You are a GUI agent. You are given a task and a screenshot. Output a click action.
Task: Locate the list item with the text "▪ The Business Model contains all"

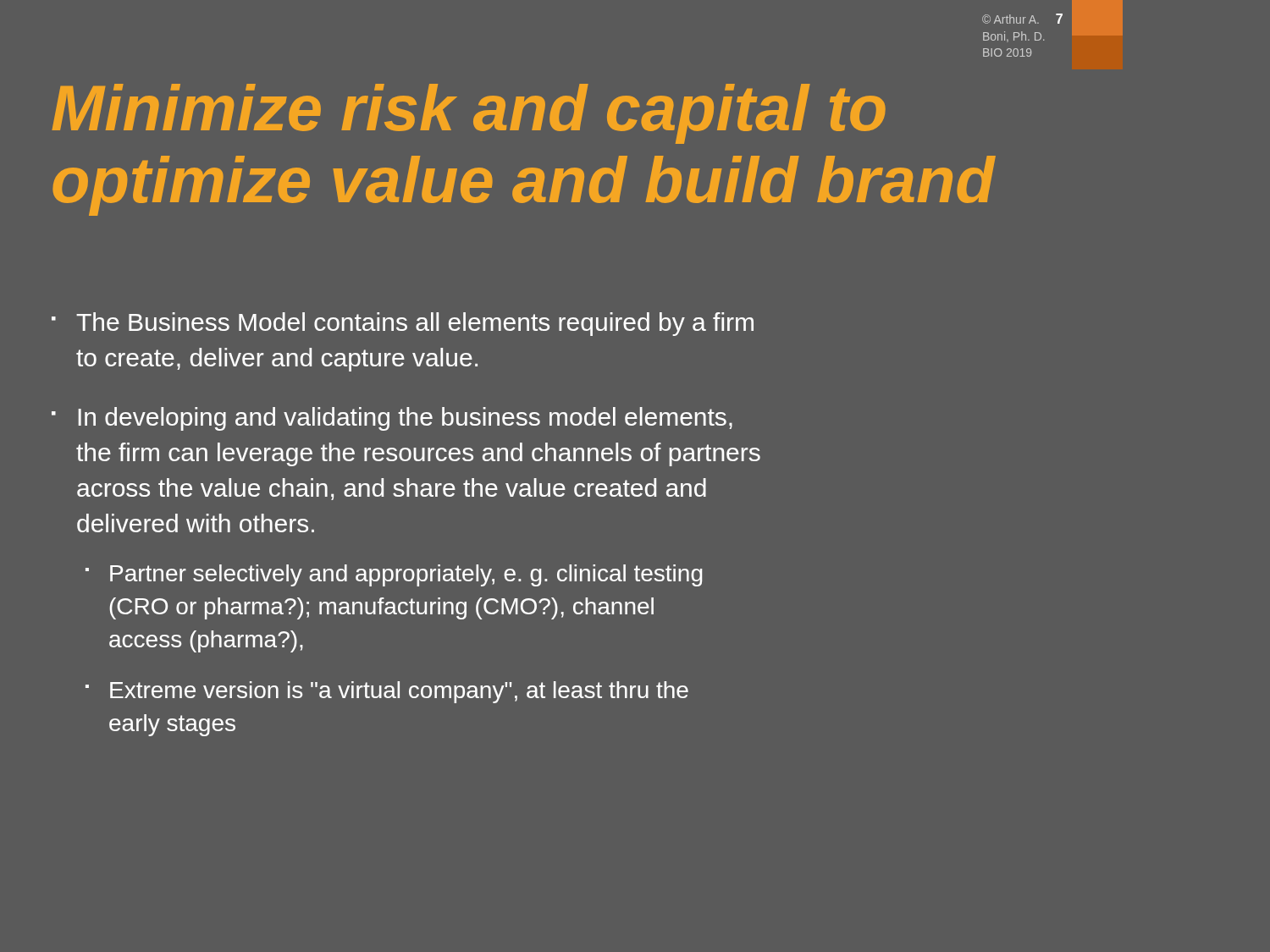coord(635,340)
